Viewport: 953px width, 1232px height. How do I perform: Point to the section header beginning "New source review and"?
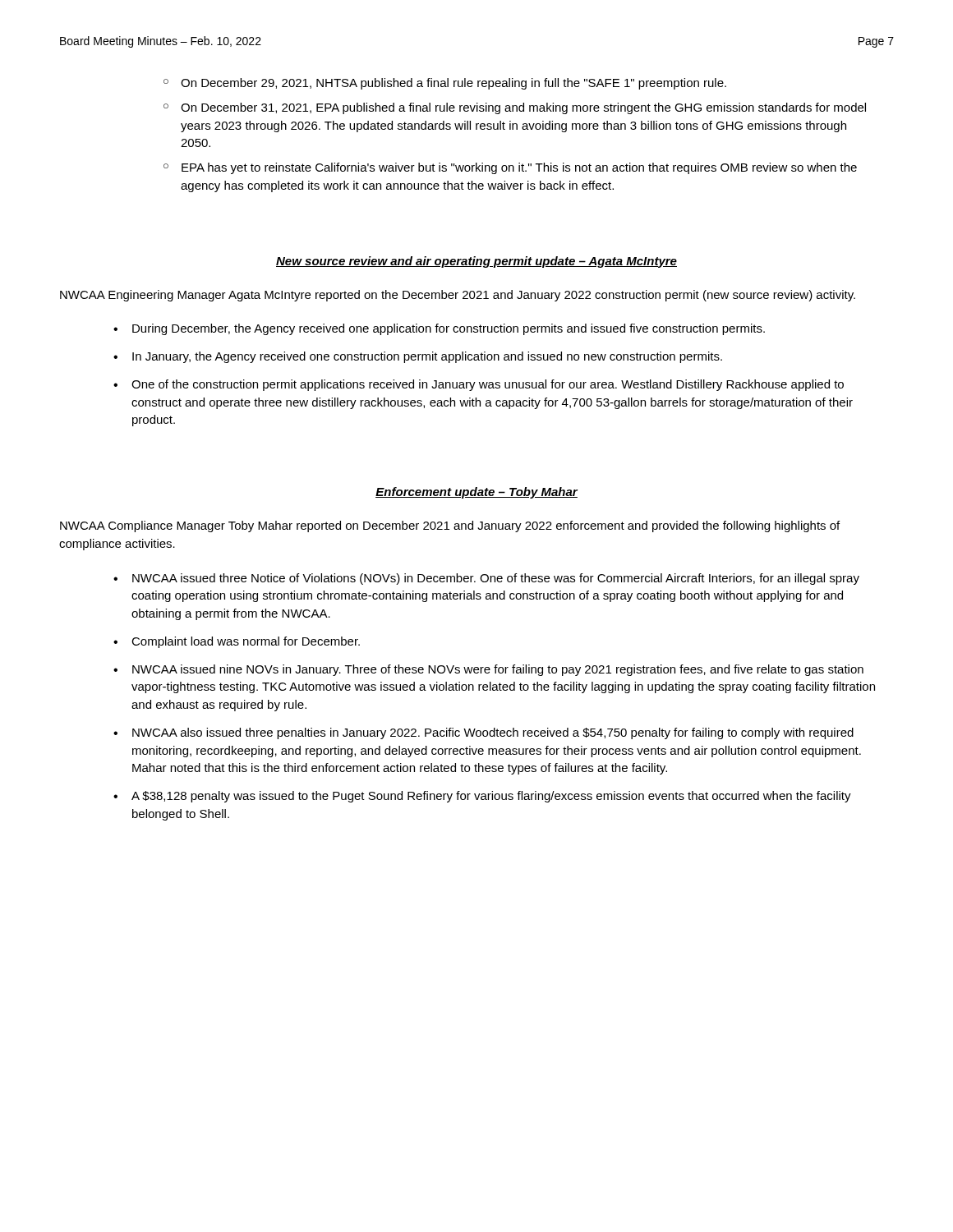476,260
